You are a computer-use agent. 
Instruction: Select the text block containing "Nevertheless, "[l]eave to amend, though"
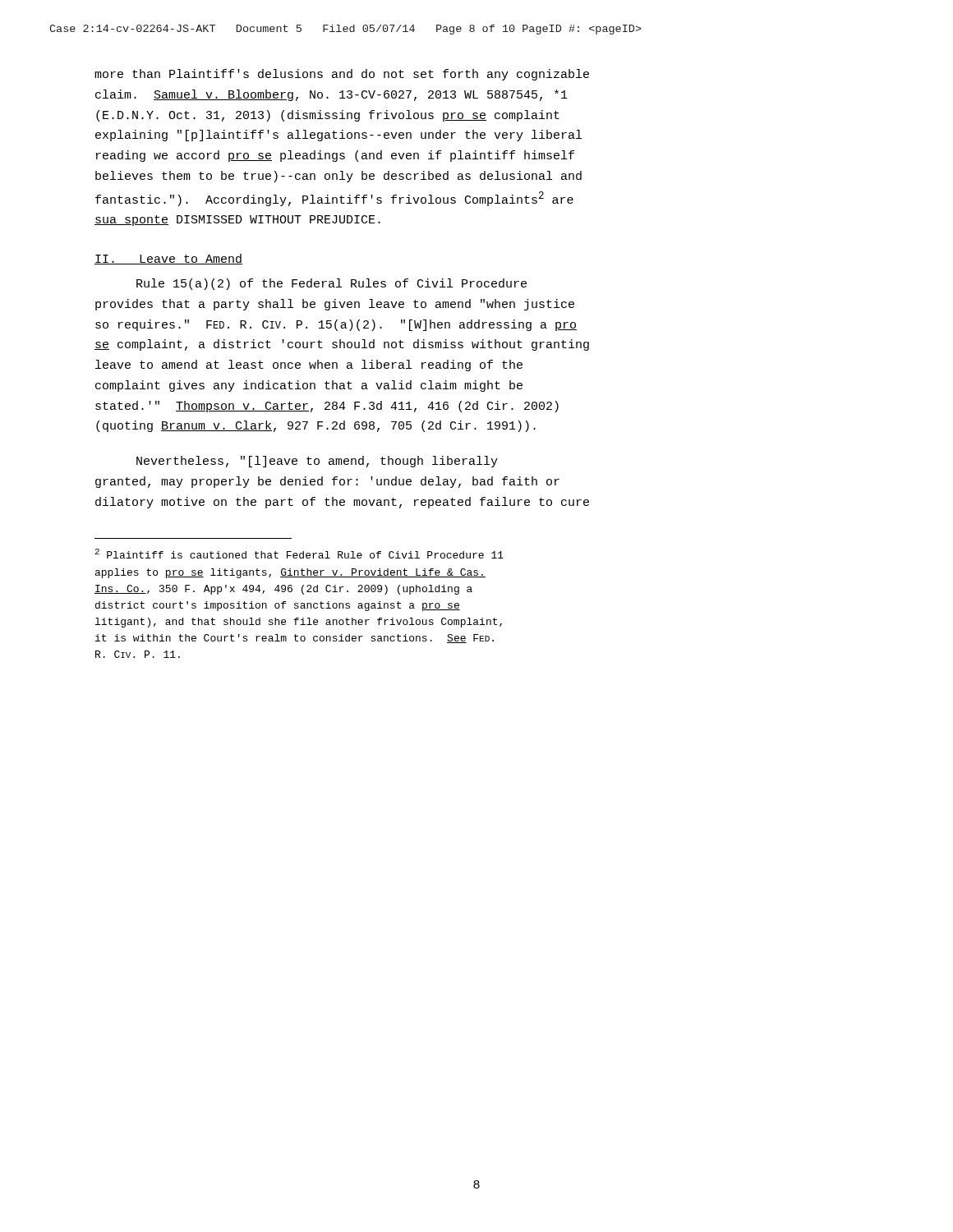coord(342,482)
